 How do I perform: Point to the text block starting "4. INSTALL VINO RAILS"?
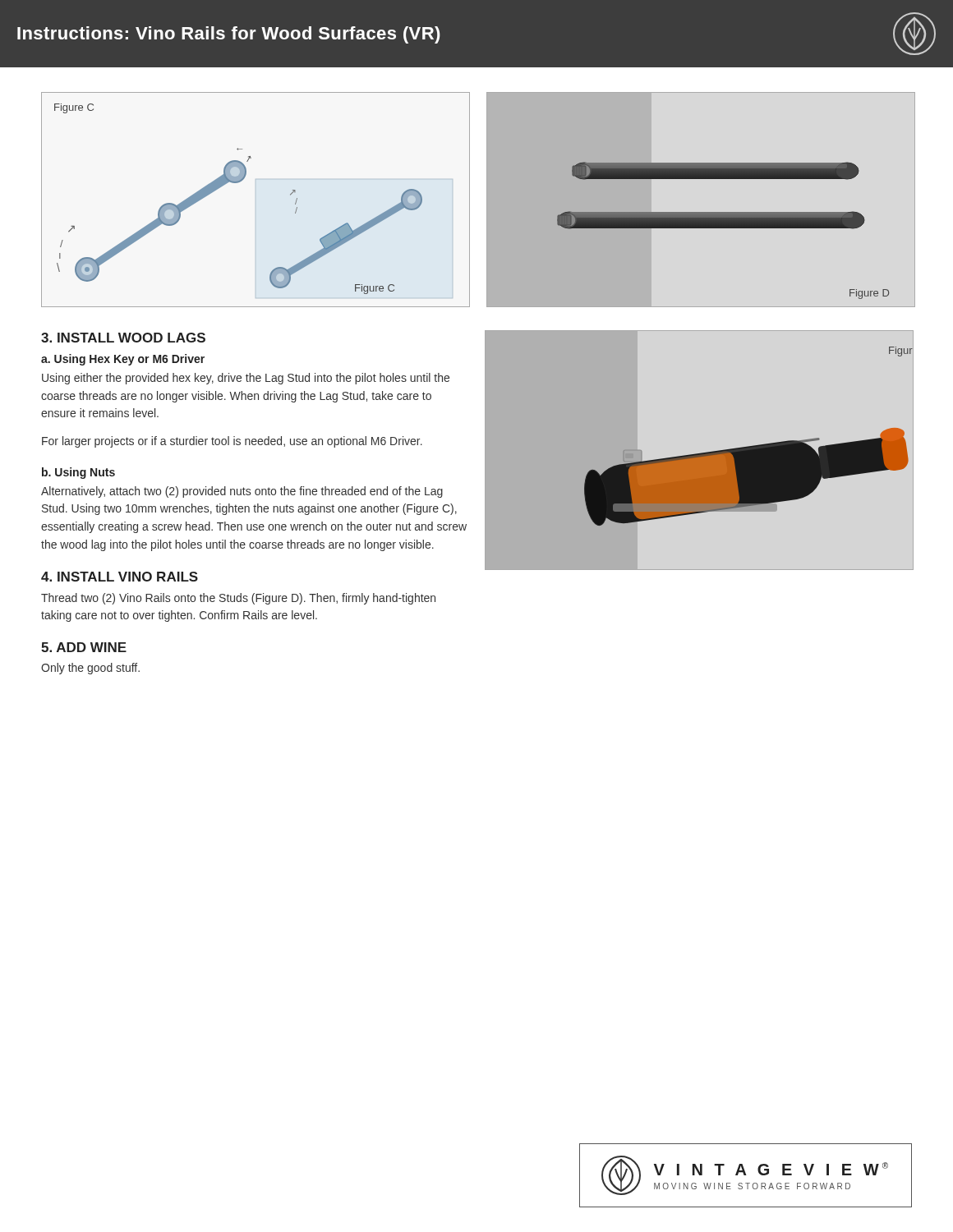point(120,577)
